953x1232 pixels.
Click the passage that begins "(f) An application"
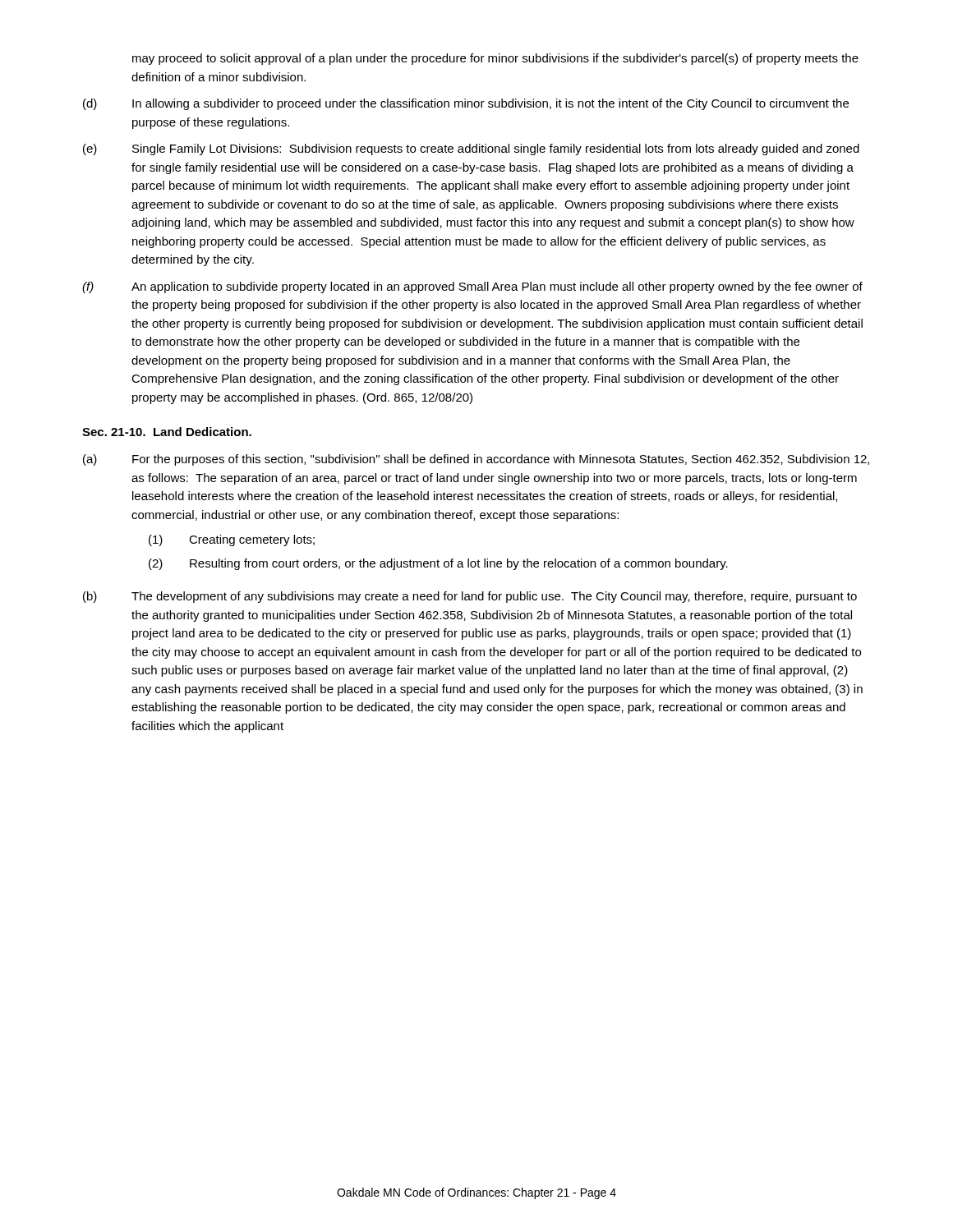(x=476, y=342)
